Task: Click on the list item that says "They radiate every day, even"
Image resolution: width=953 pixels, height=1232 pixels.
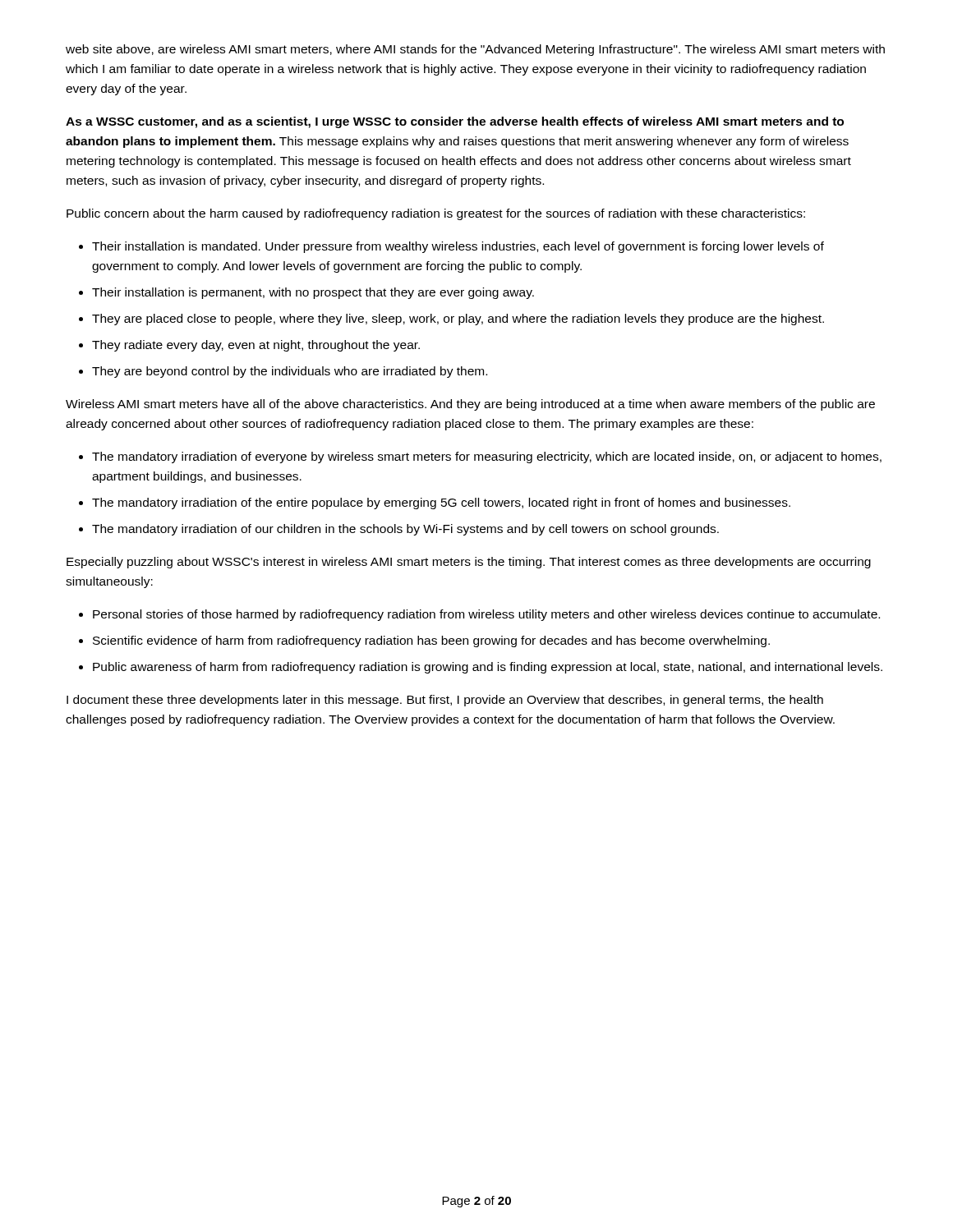Action: [x=256, y=345]
